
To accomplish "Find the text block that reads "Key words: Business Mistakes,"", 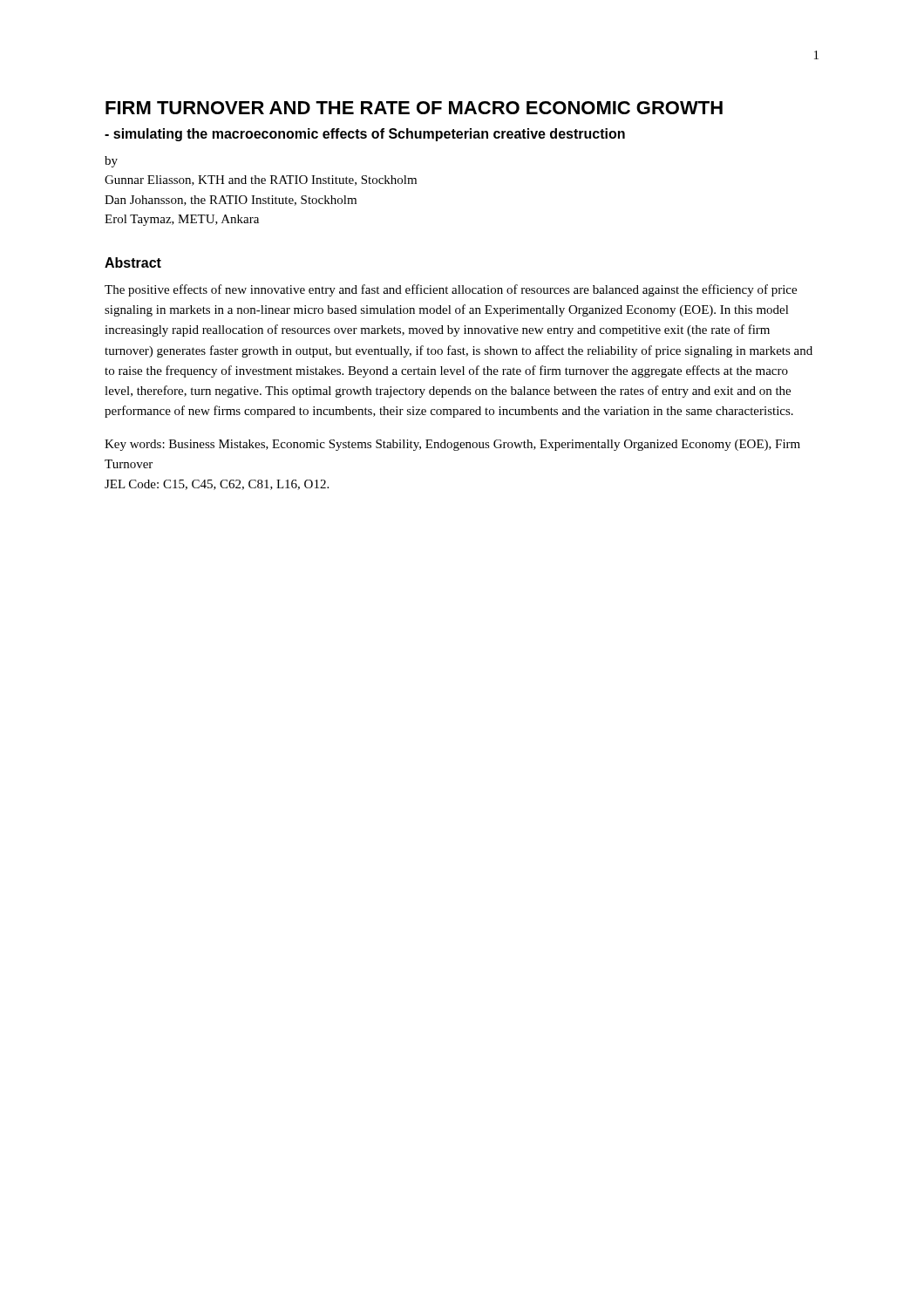I will pyautogui.click(x=452, y=445).
